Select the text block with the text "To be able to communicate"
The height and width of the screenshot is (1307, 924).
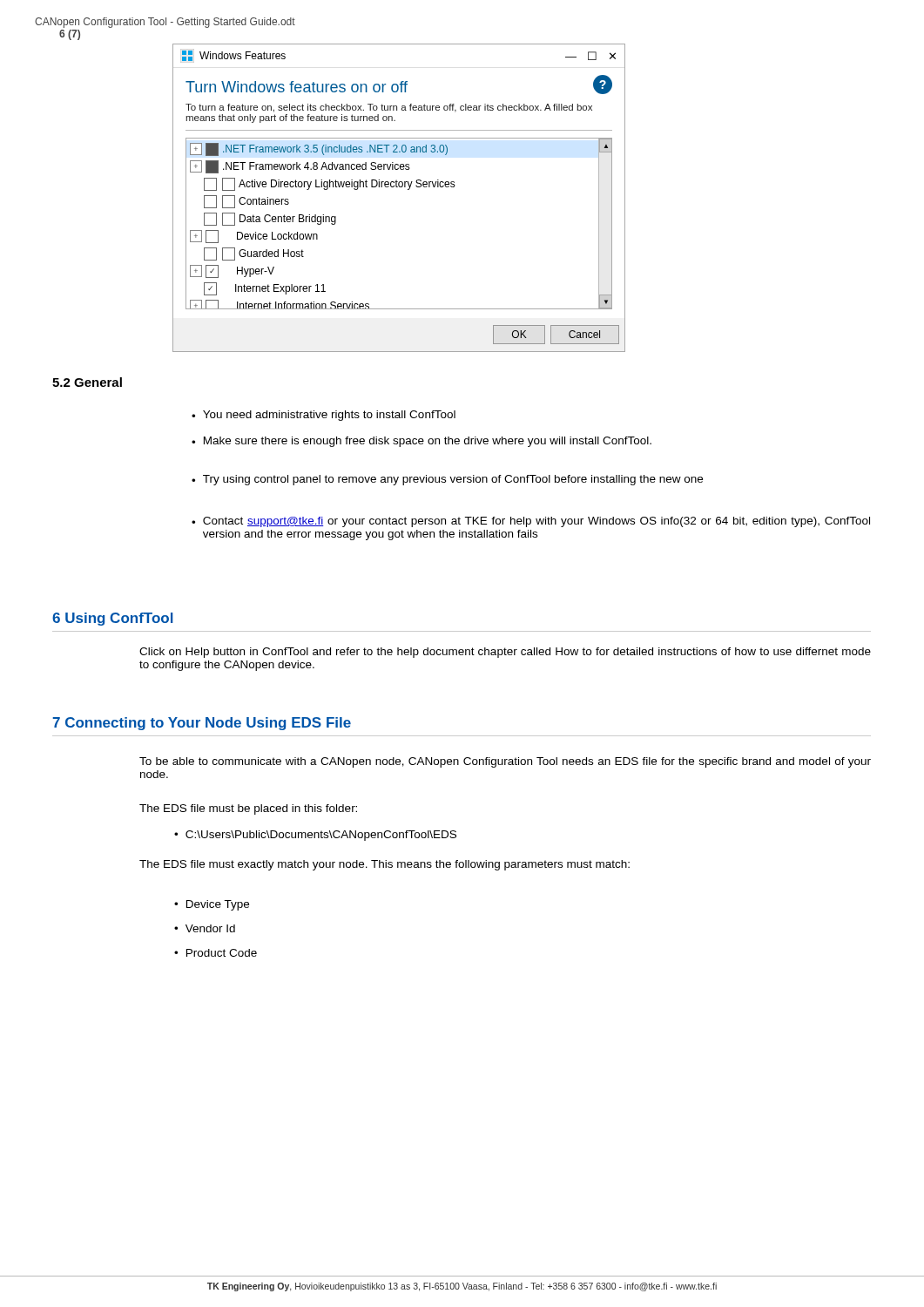click(505, 768)
